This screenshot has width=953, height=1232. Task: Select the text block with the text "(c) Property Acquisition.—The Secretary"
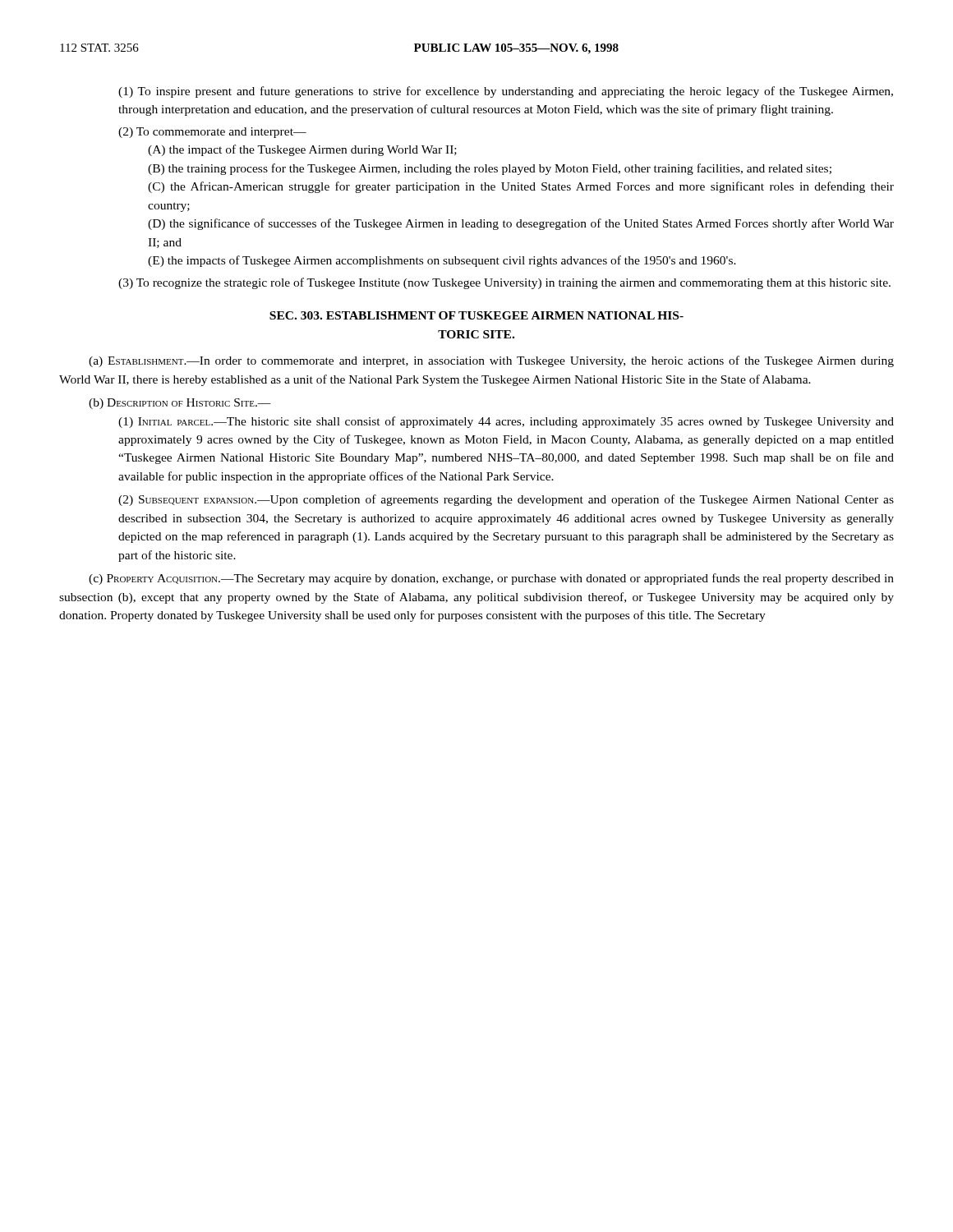(476, 597)
